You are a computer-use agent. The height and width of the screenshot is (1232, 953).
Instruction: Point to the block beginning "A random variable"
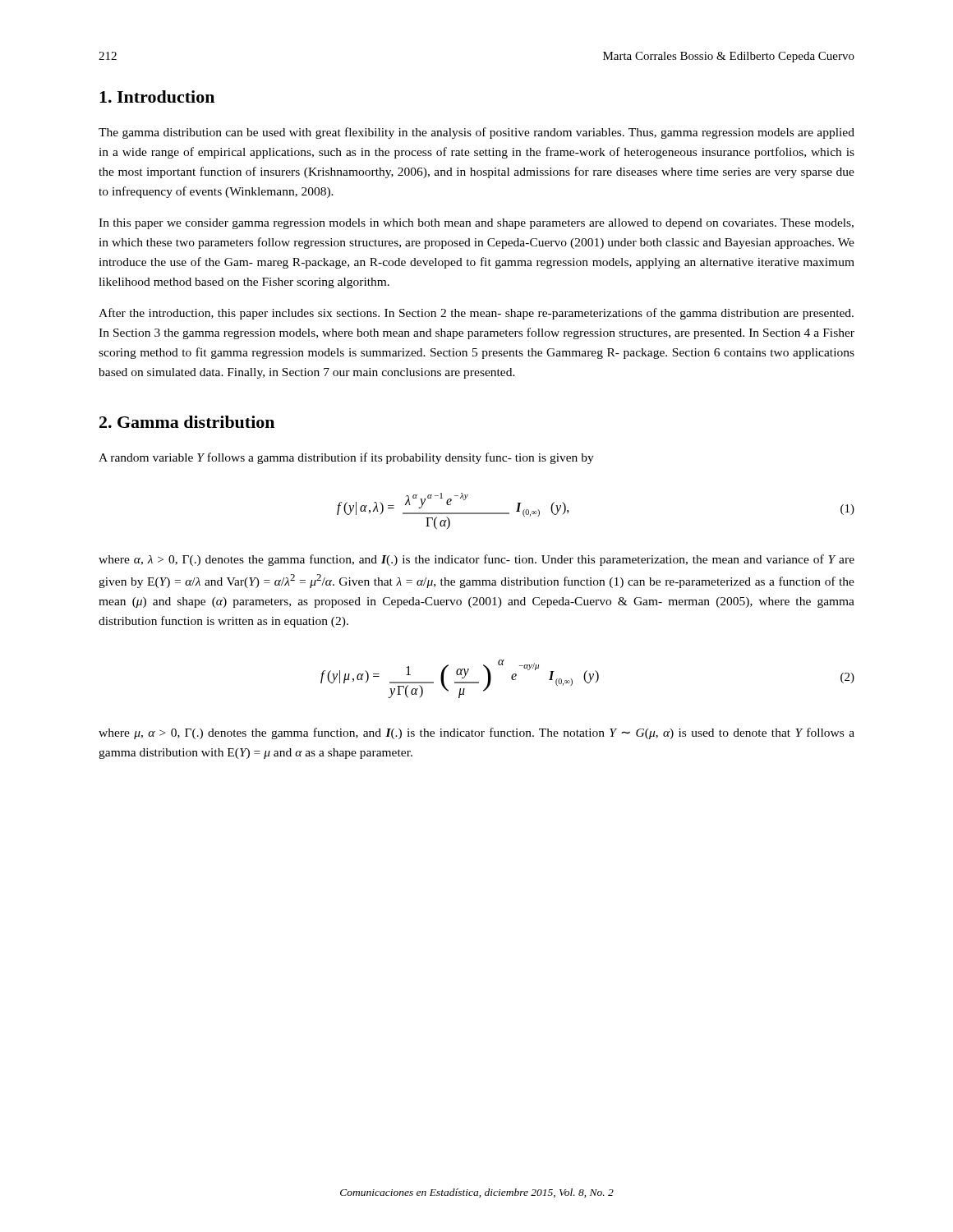(476, 458)
